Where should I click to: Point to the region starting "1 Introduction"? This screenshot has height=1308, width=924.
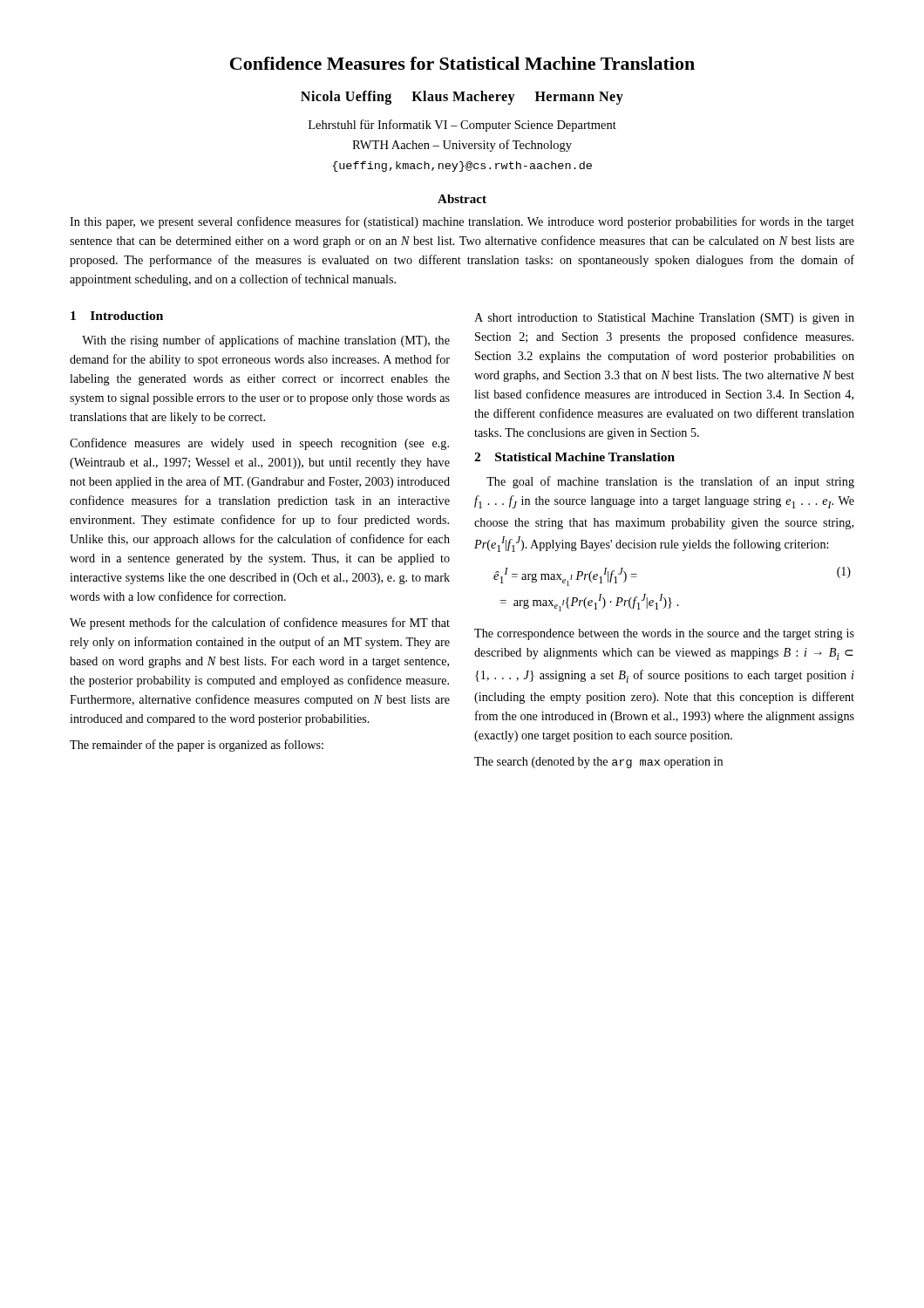pyautogui.click(x=117, y=315)
